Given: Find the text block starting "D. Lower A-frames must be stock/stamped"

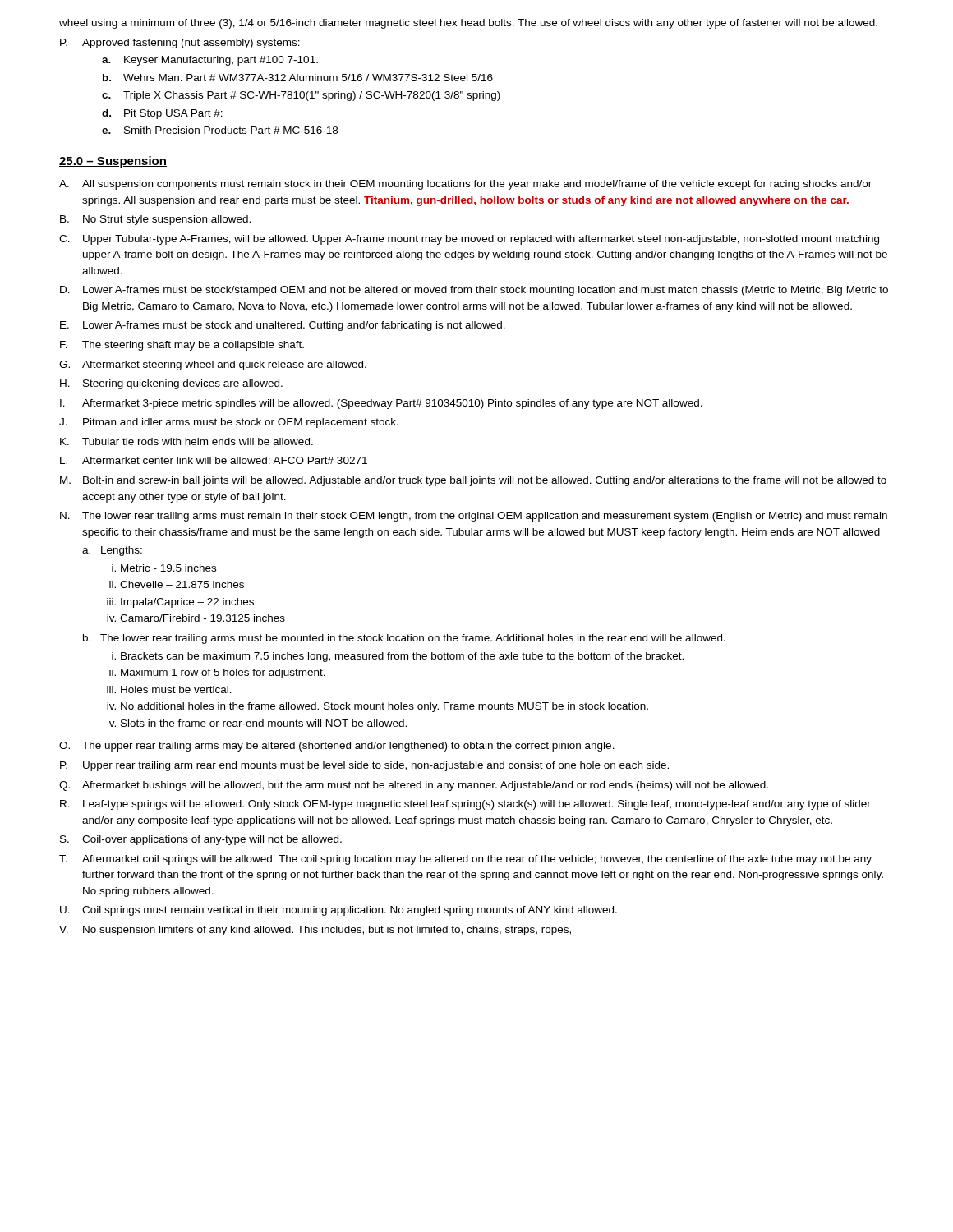Looking at the screenshot, I should pyautogui.click(x=476, y=298).
